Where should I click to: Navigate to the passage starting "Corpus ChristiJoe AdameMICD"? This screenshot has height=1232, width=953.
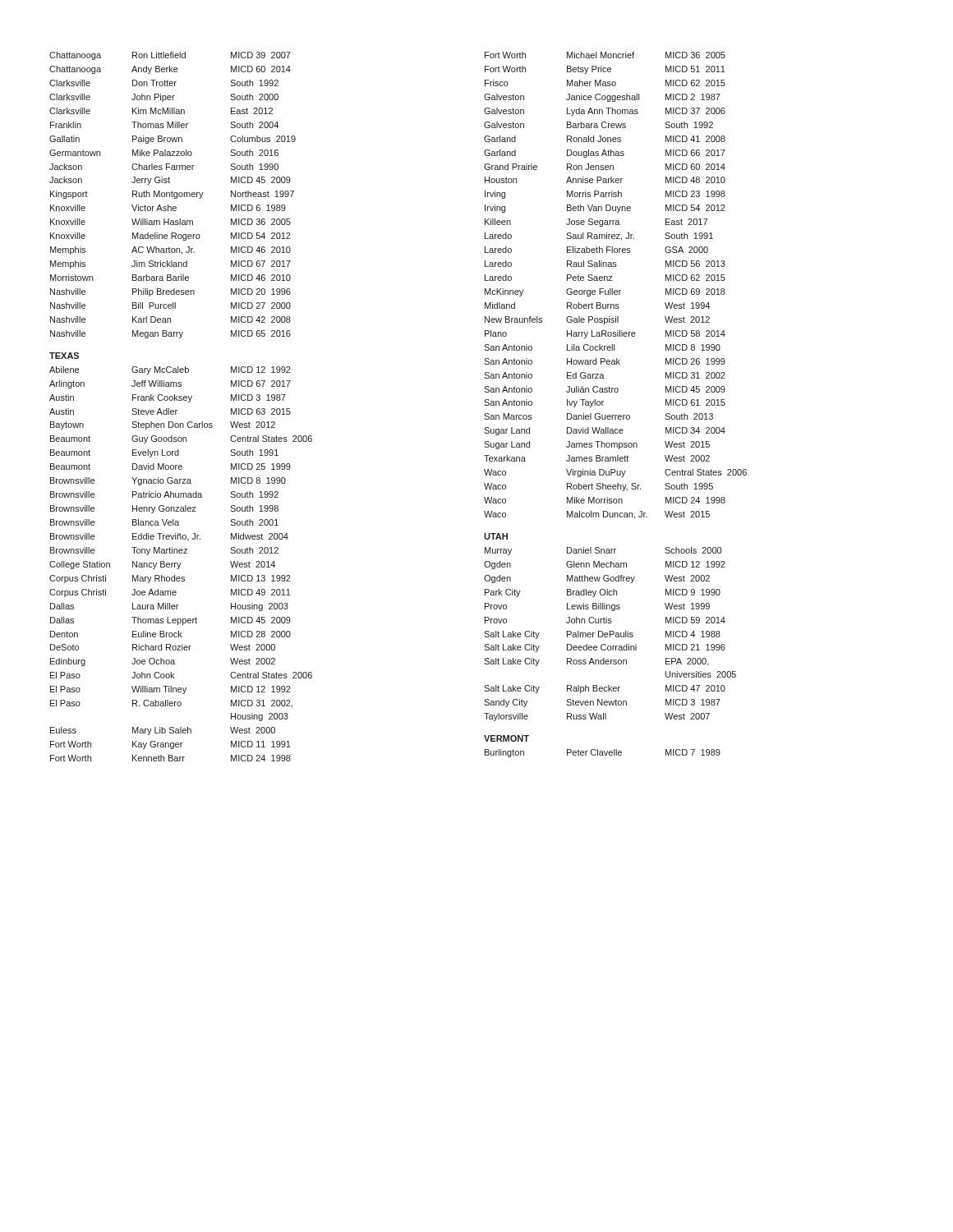click(x=172, y=593)
